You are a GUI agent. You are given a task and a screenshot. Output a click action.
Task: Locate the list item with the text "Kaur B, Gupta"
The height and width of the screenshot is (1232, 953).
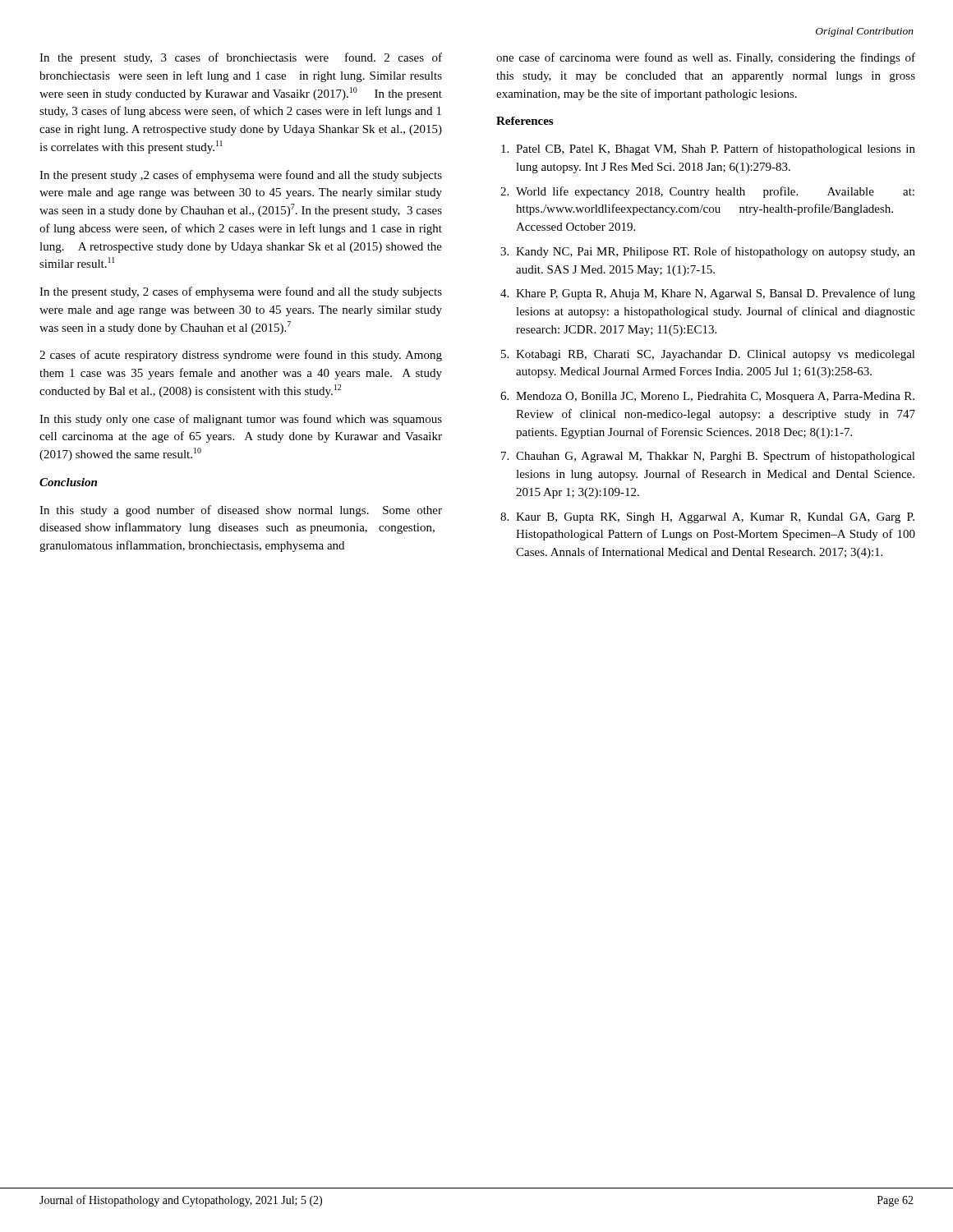716,534
